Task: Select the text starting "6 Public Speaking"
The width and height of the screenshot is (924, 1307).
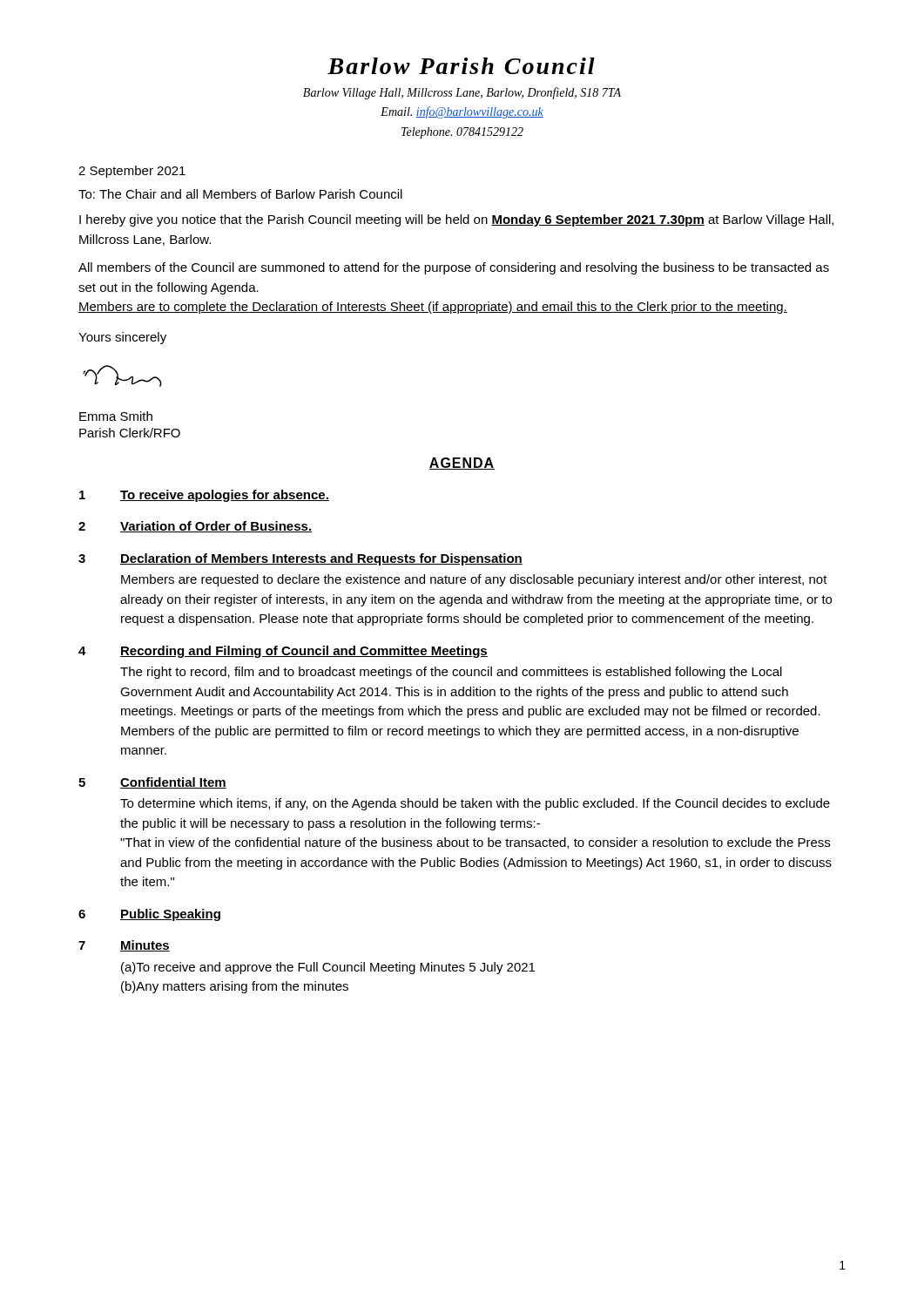Action: point(149,915)
